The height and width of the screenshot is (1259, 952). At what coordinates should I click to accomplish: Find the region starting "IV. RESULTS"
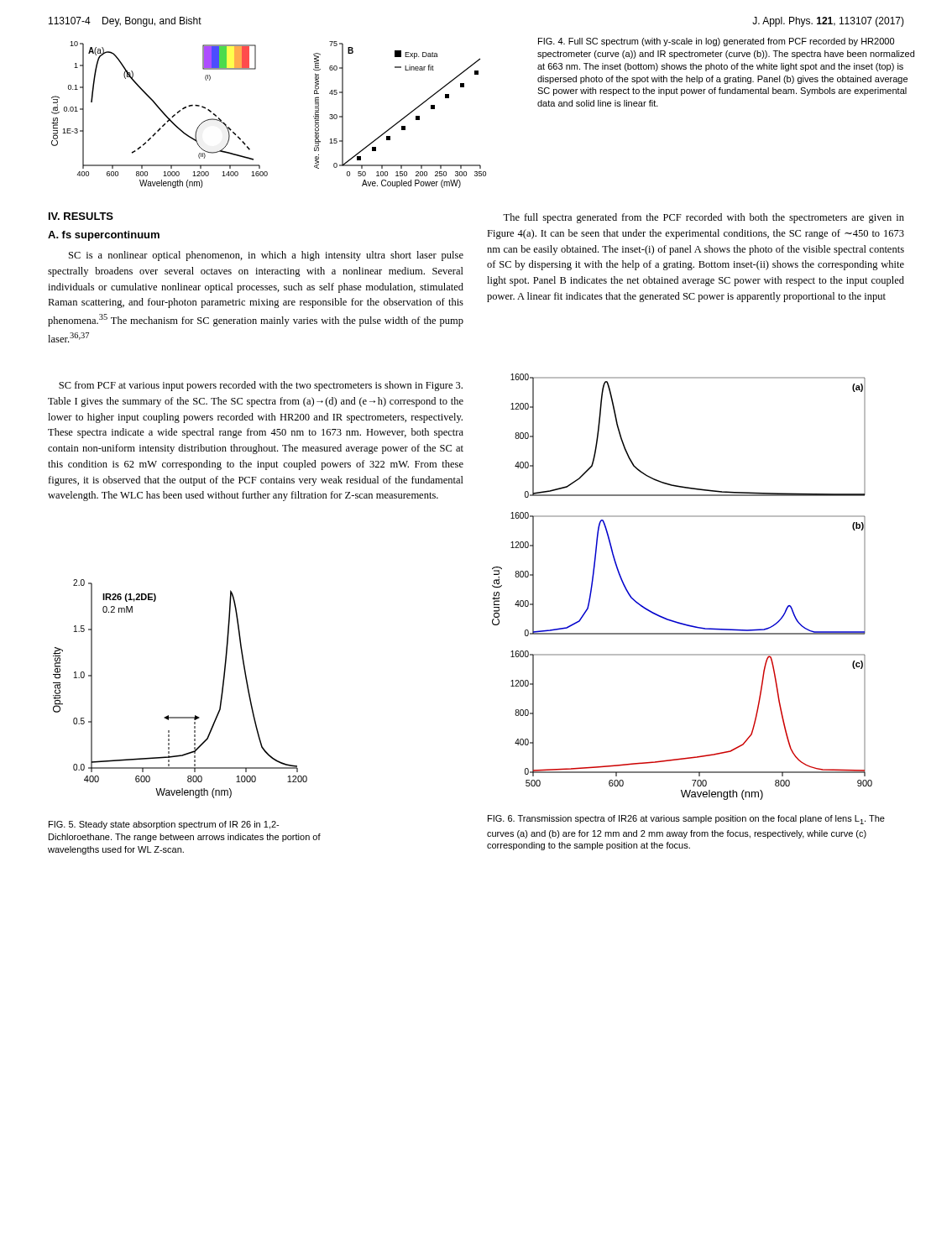coord(81,216)
